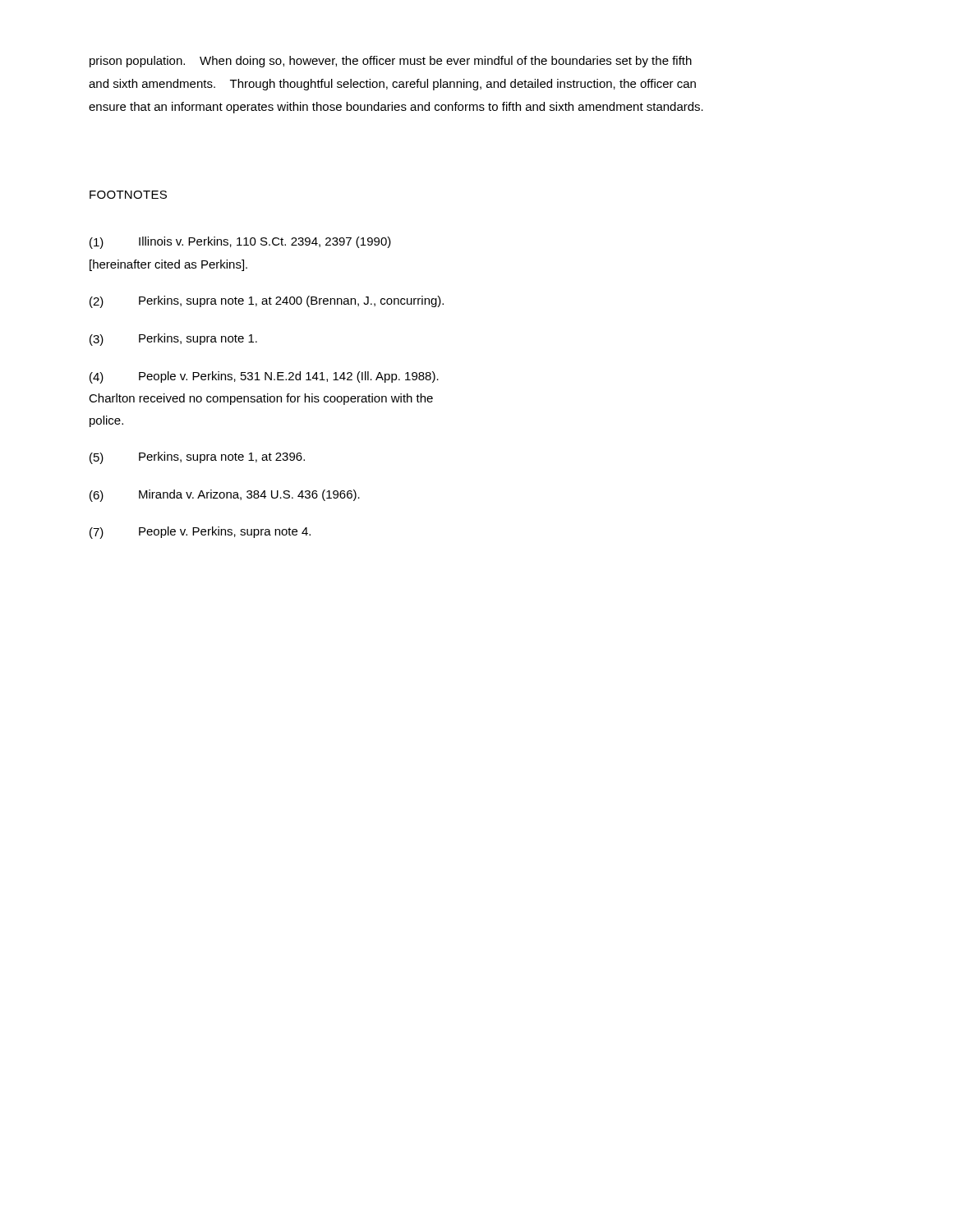Click on the passage starting "(2) Perkins, supra note"
The width and height of the screenshot is (953, 1232).
pos(397,301)
